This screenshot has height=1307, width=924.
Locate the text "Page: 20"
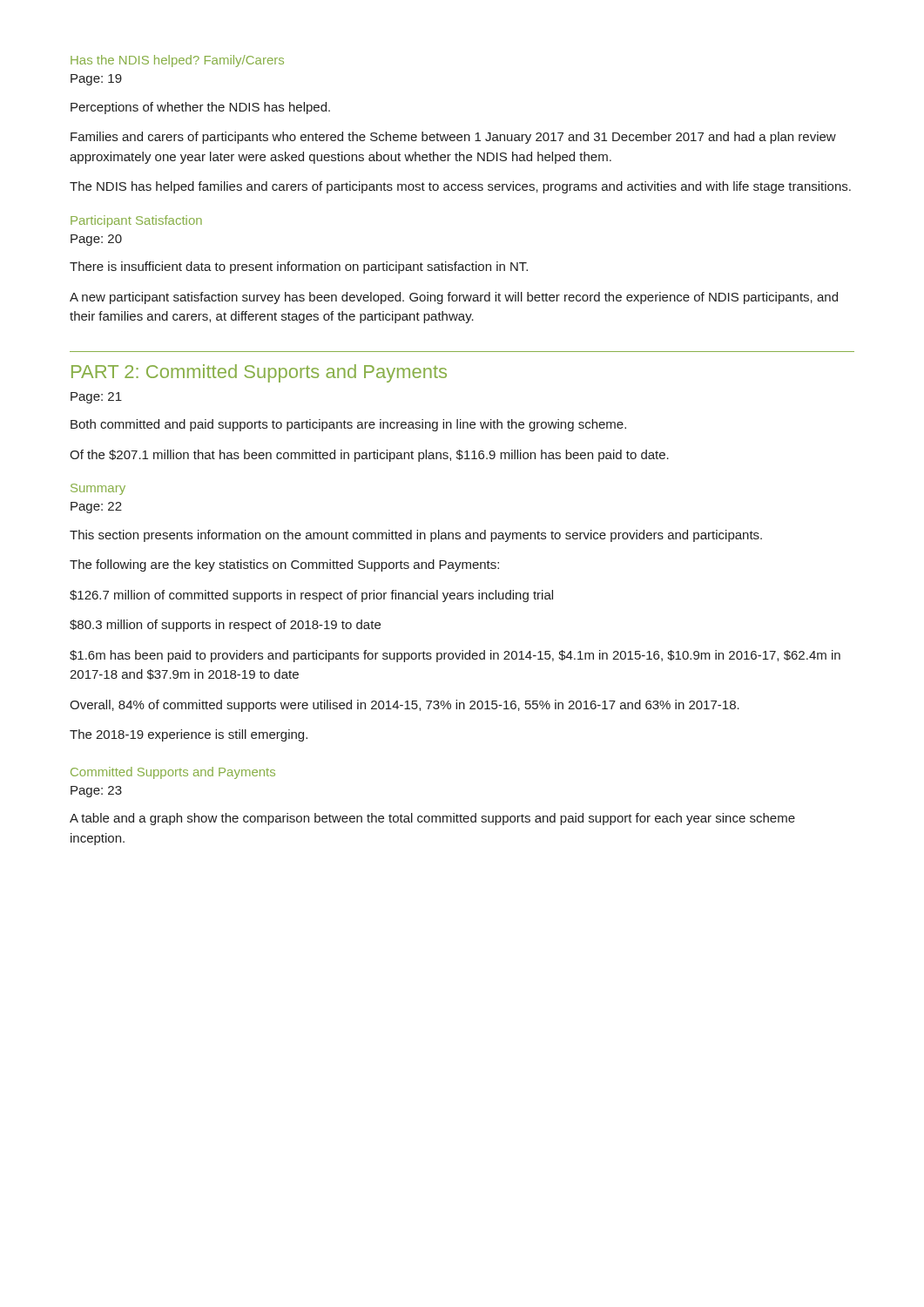coord(96,238)
